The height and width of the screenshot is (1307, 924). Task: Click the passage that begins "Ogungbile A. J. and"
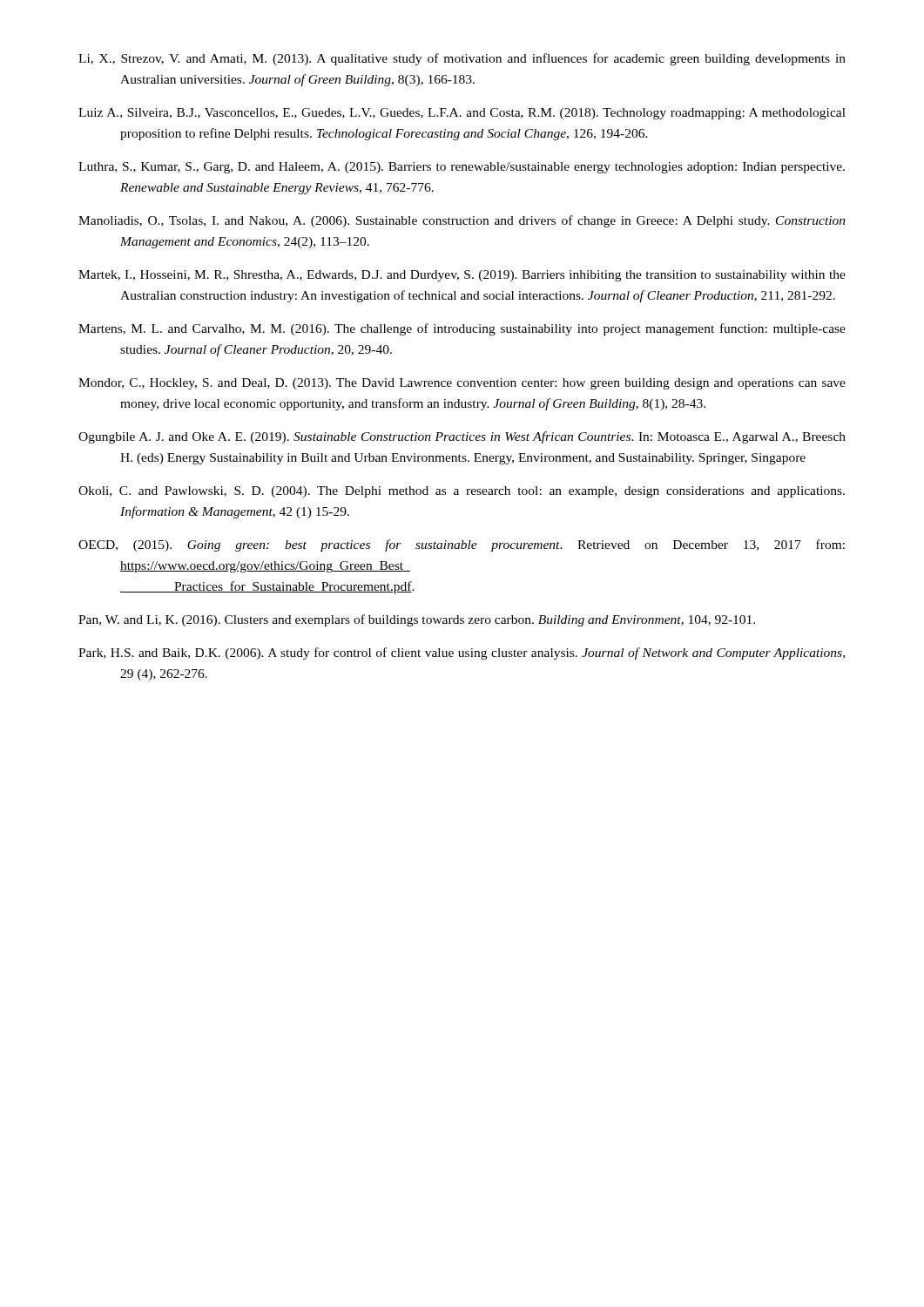462,447
